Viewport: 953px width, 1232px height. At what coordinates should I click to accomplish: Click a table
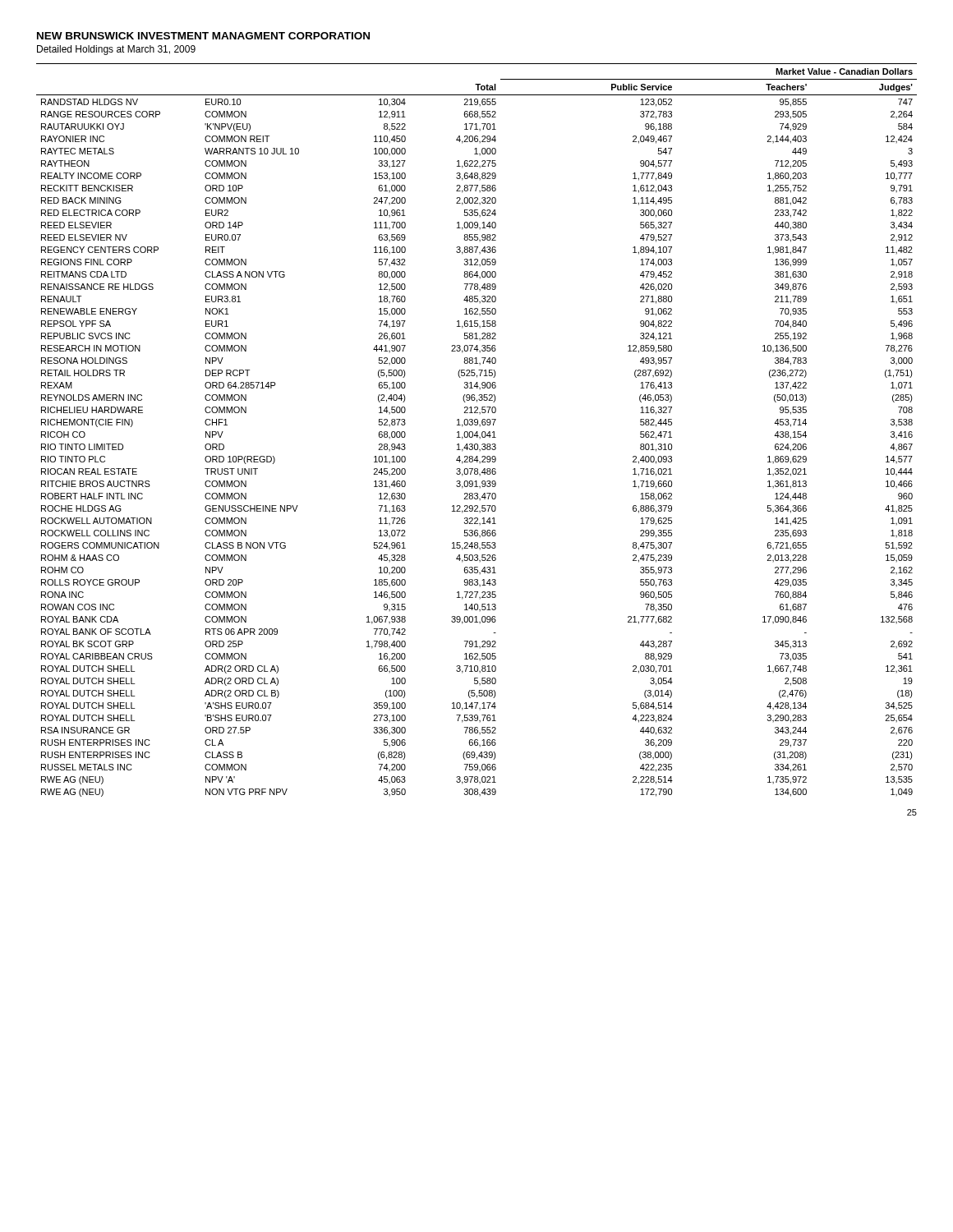(476, 430)
